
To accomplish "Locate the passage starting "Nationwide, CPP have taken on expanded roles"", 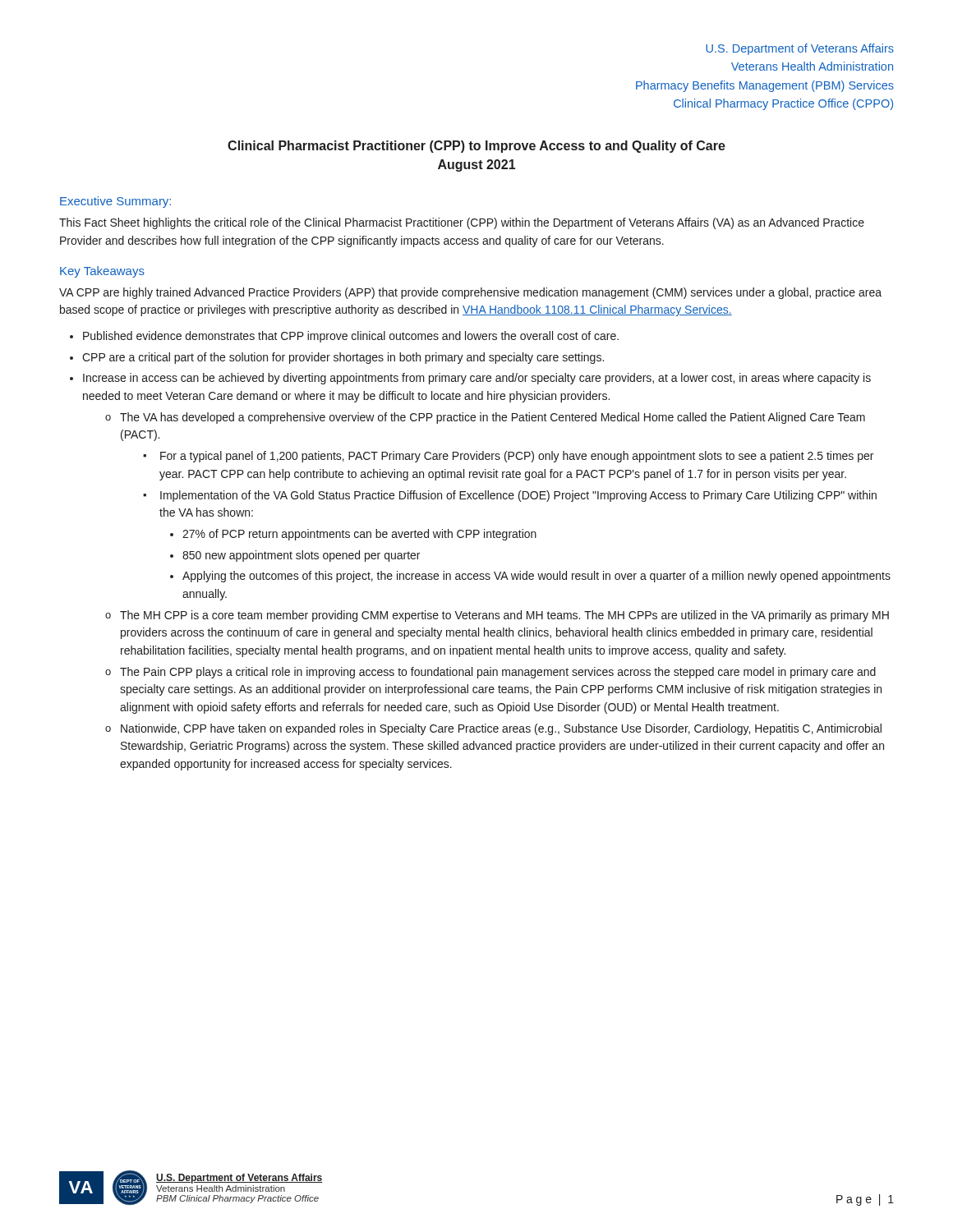I will [x=502, y=746].
